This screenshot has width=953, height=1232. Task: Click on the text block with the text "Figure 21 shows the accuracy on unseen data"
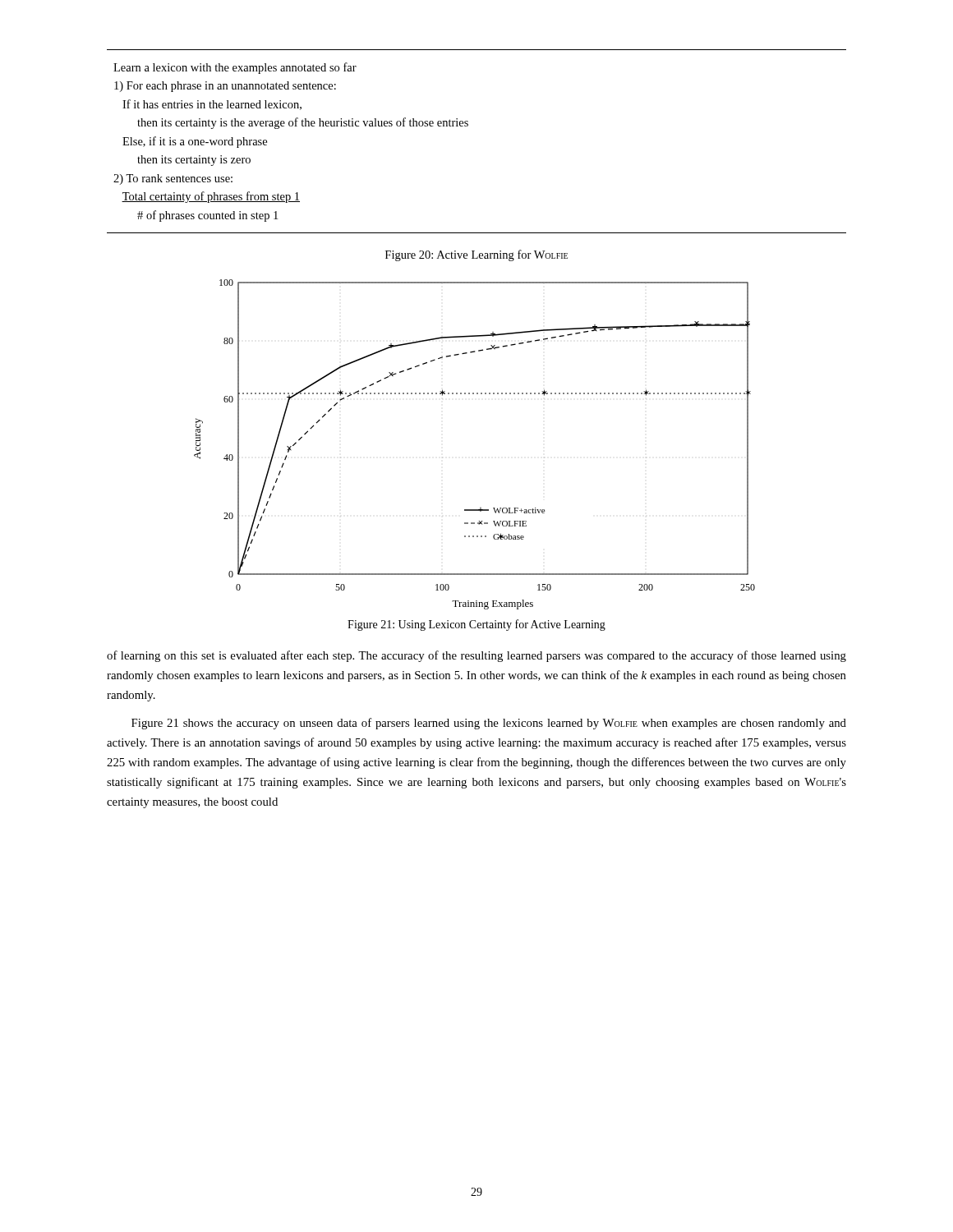(x=476, y=762)
